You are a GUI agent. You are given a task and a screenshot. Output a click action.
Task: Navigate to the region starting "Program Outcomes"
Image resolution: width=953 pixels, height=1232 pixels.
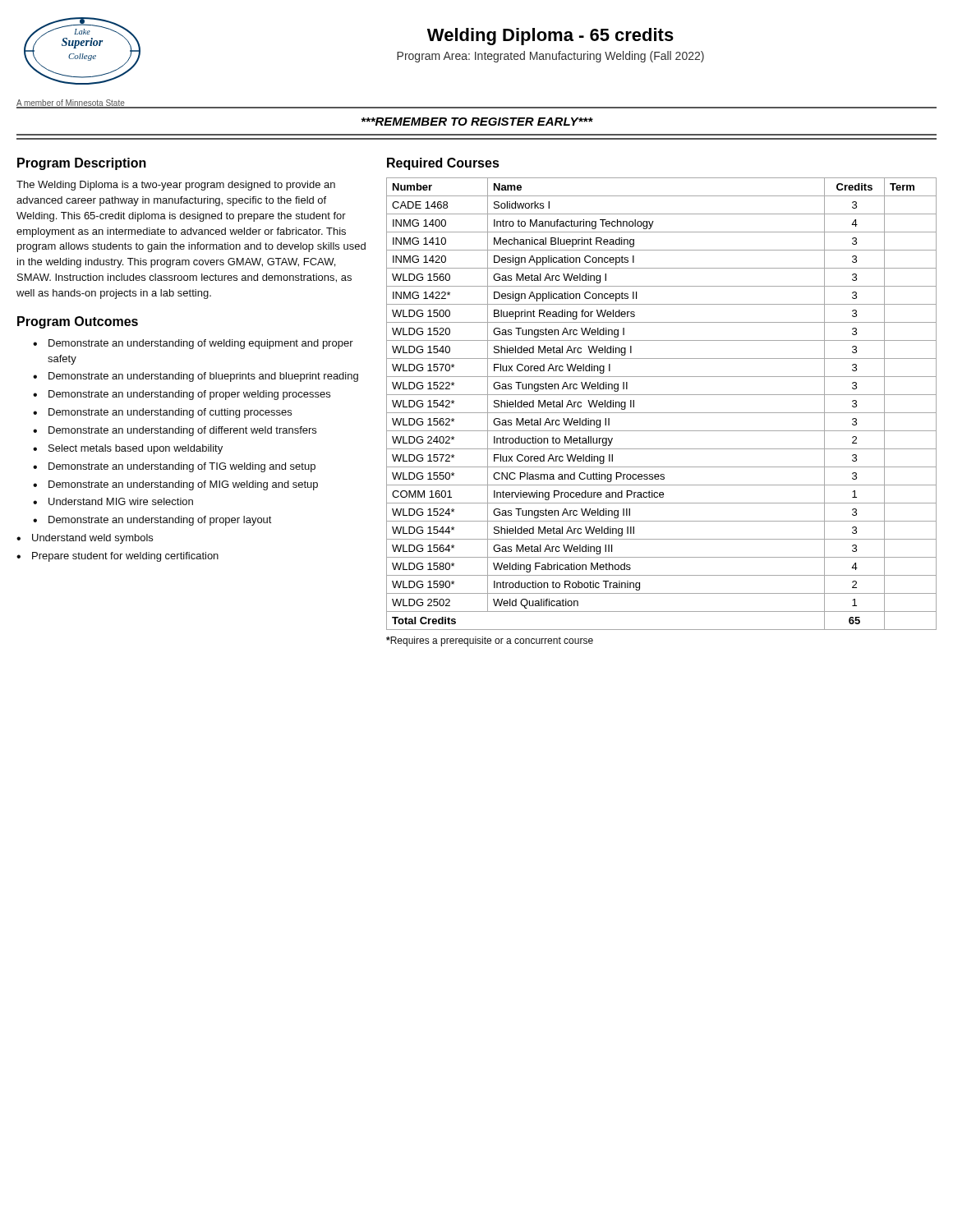click(x=77, y=321)
